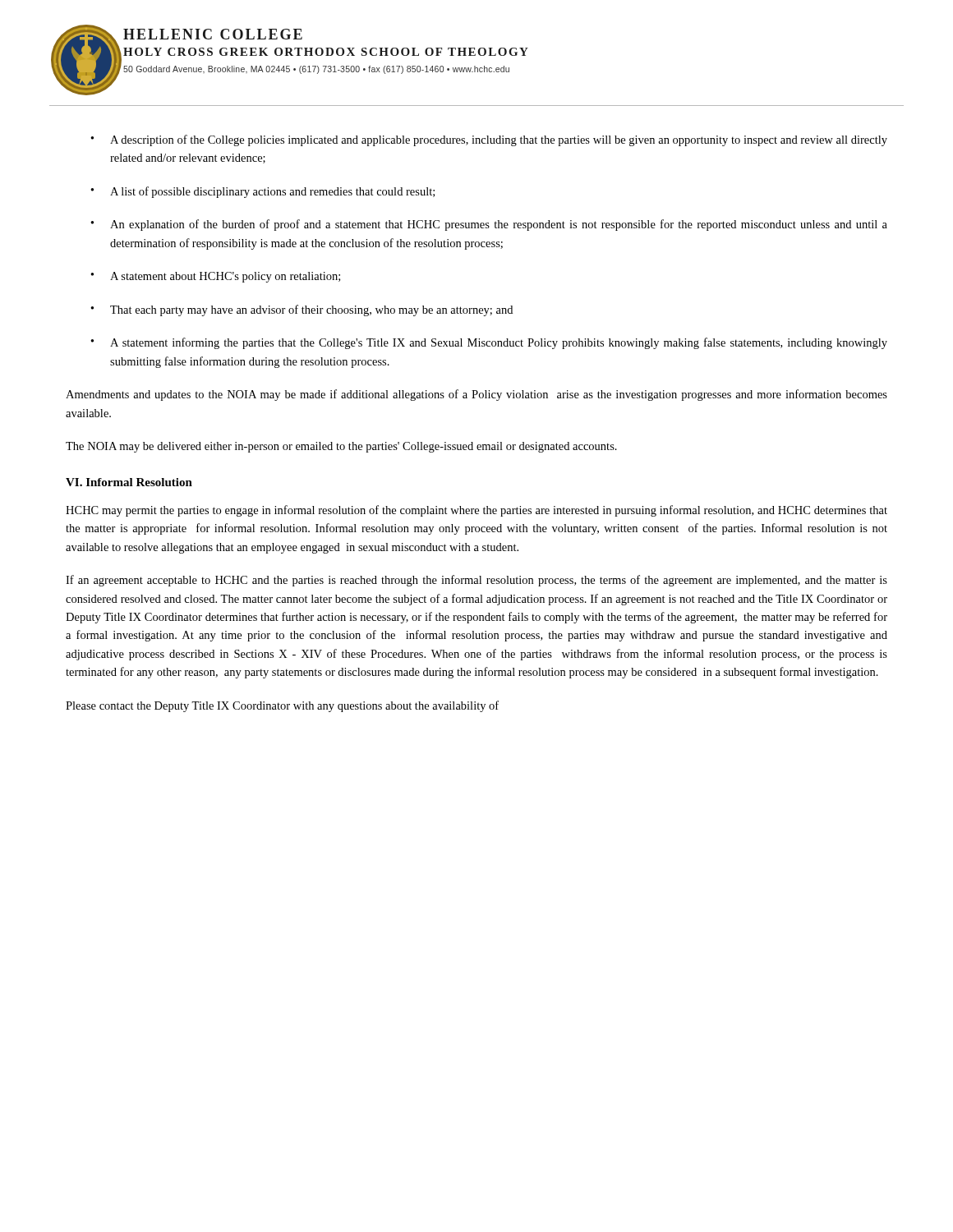Click on the text starting "Please contact the Deputy Title IX"

282,705
